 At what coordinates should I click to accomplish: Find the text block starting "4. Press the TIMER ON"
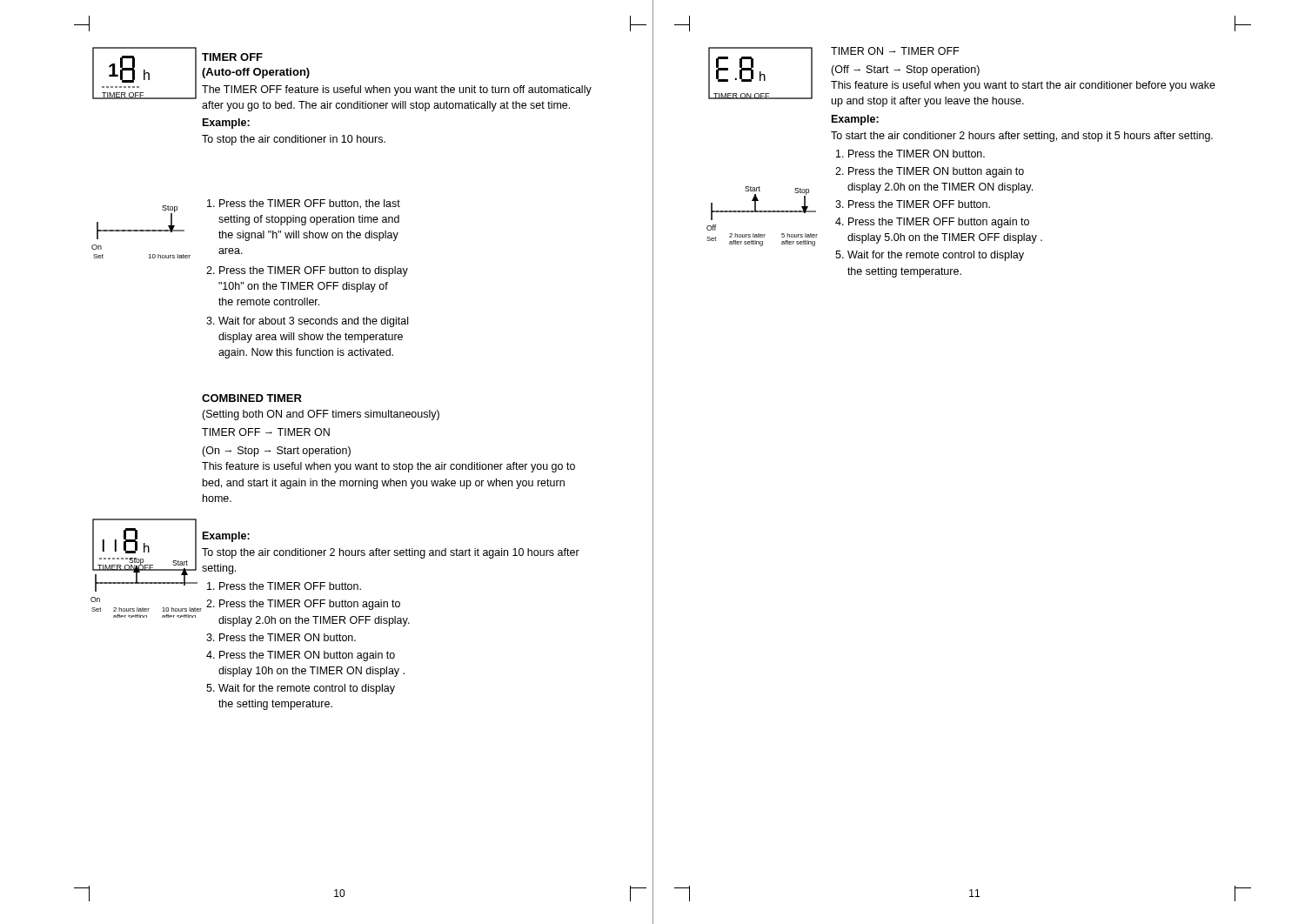point(306,663)
